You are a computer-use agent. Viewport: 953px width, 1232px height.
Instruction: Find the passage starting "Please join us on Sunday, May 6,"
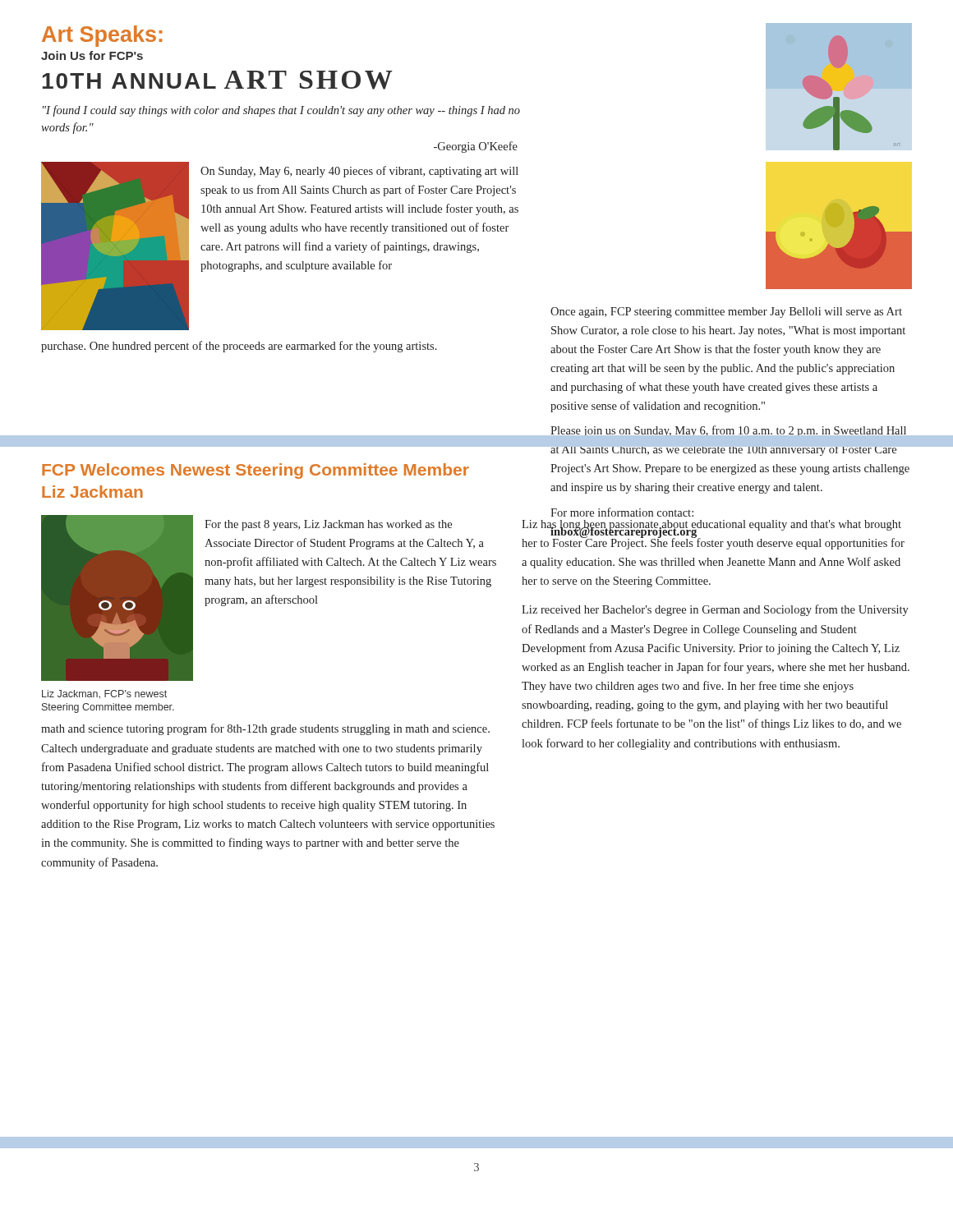(730, 459)
